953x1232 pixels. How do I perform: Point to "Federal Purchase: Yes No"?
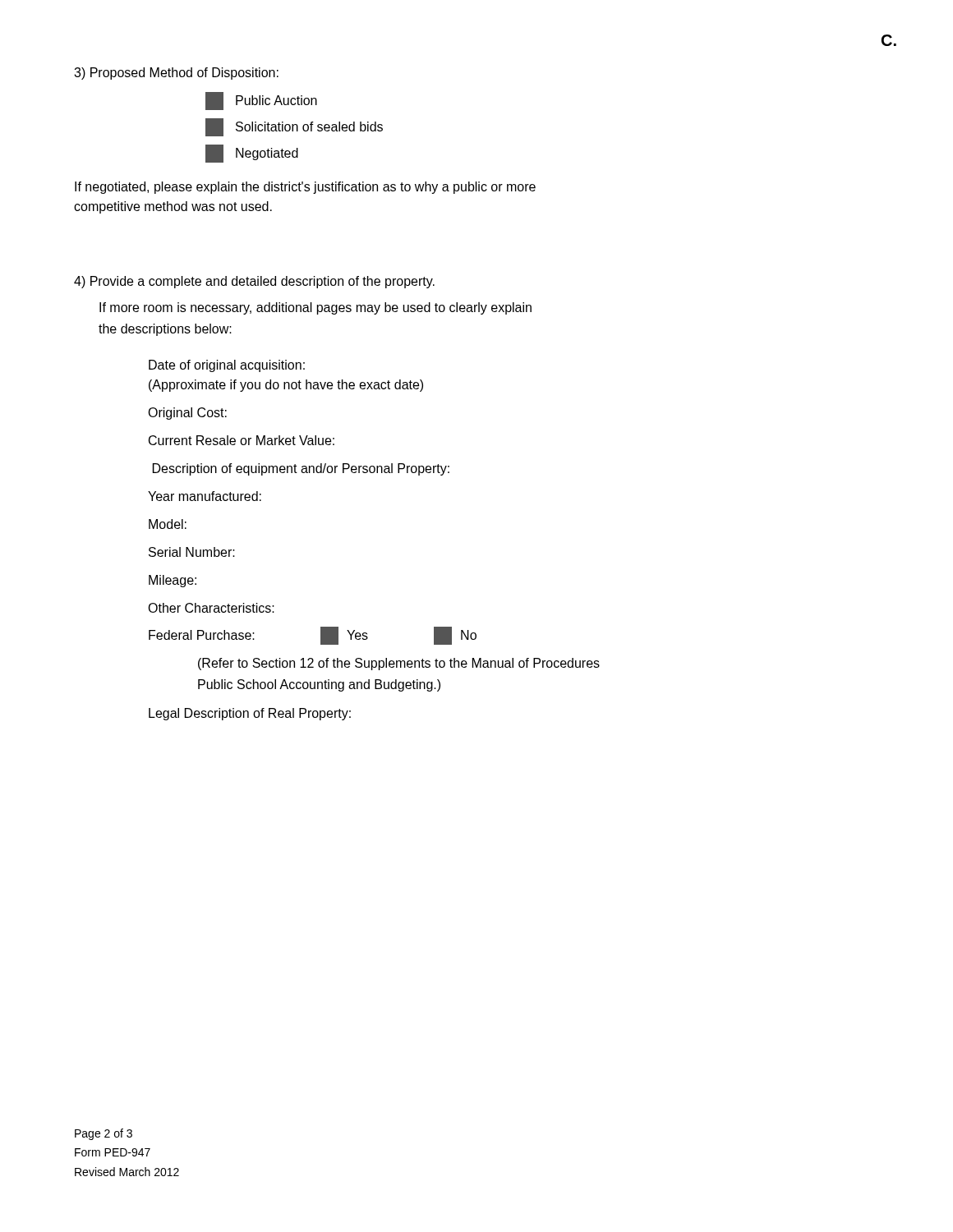click(x=312, y=636)
